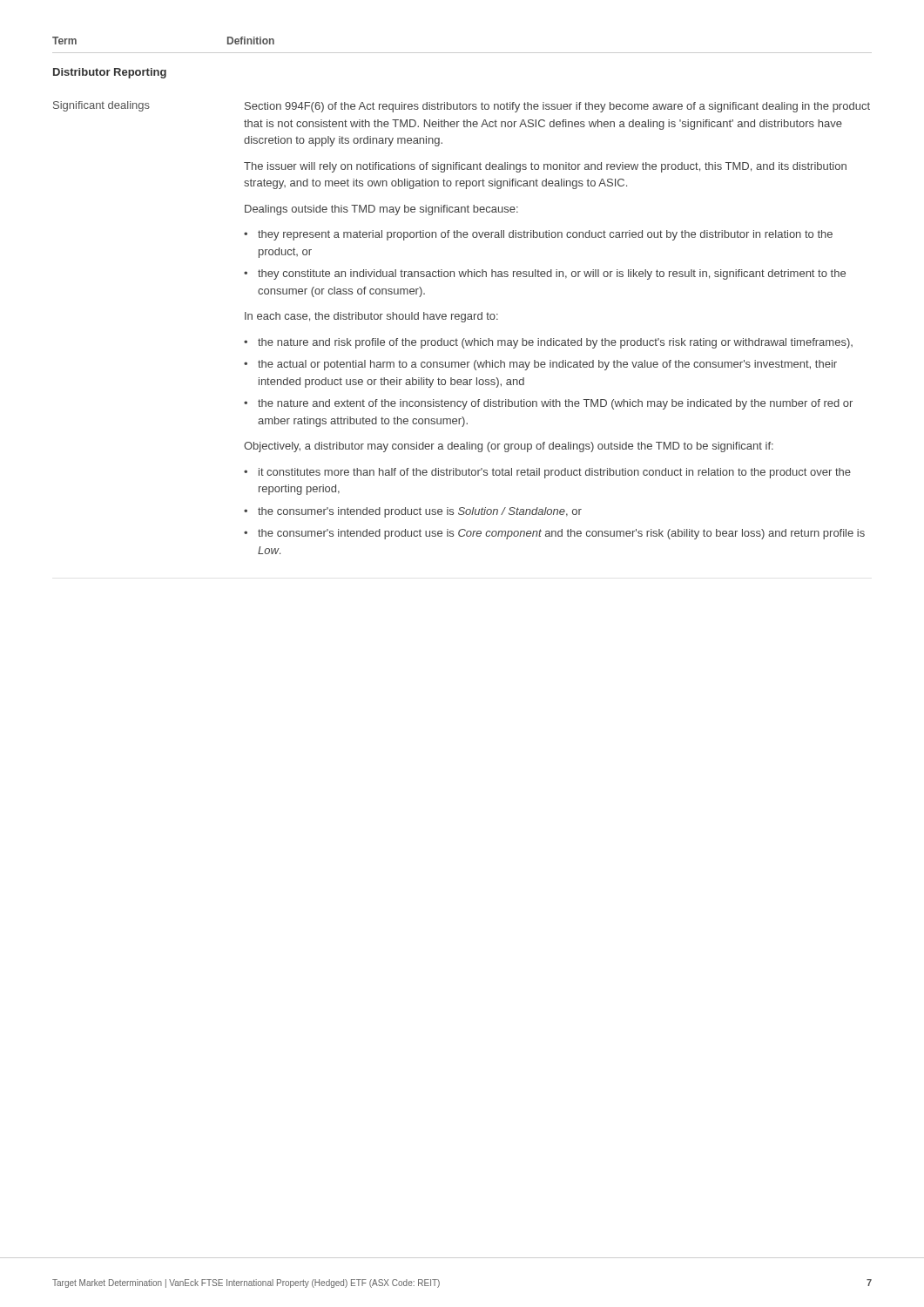Find the table
Viewport: 924px width, 1307px height.
point(462,307)
